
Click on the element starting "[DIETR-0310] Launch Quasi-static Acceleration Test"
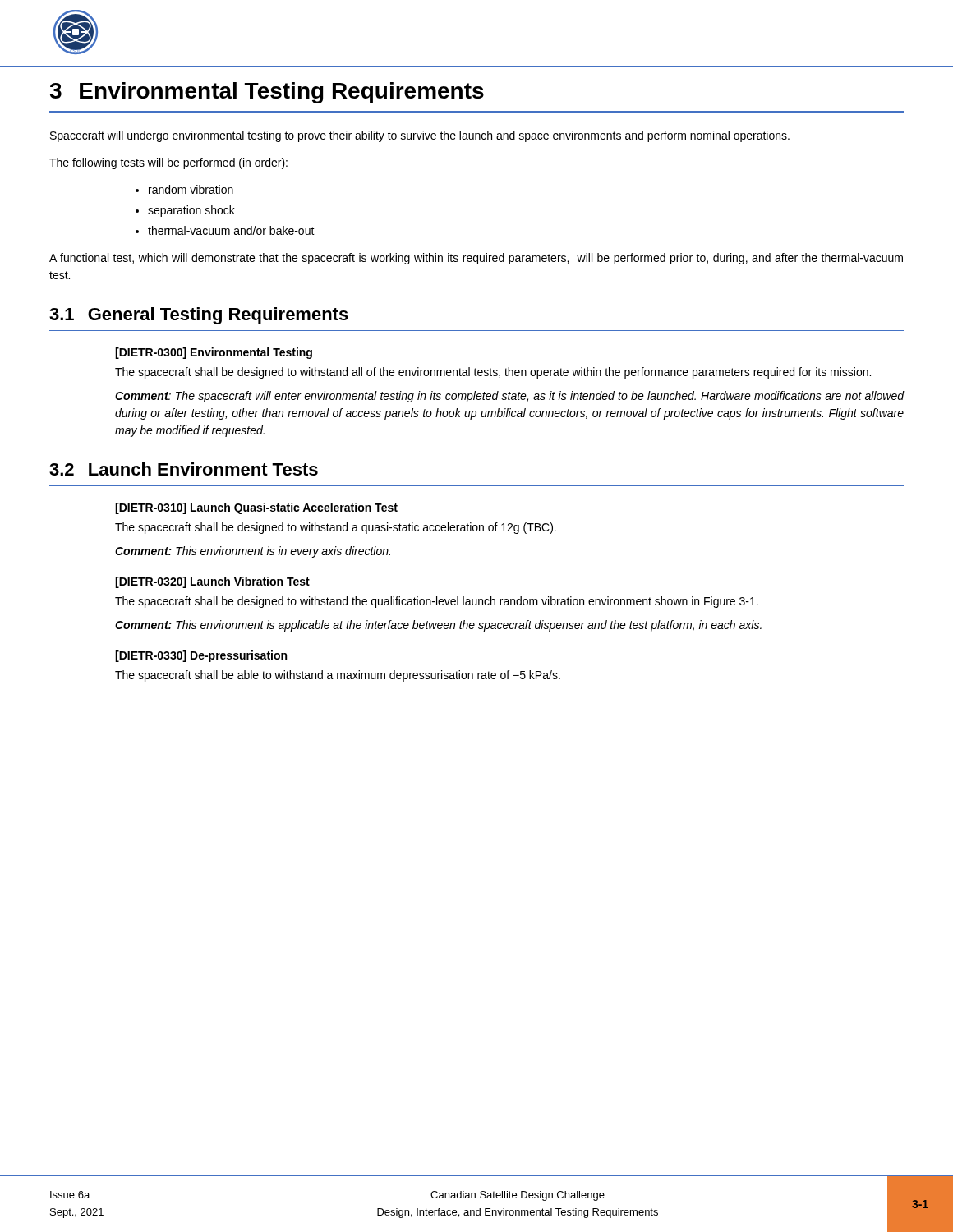pos(256,508)
